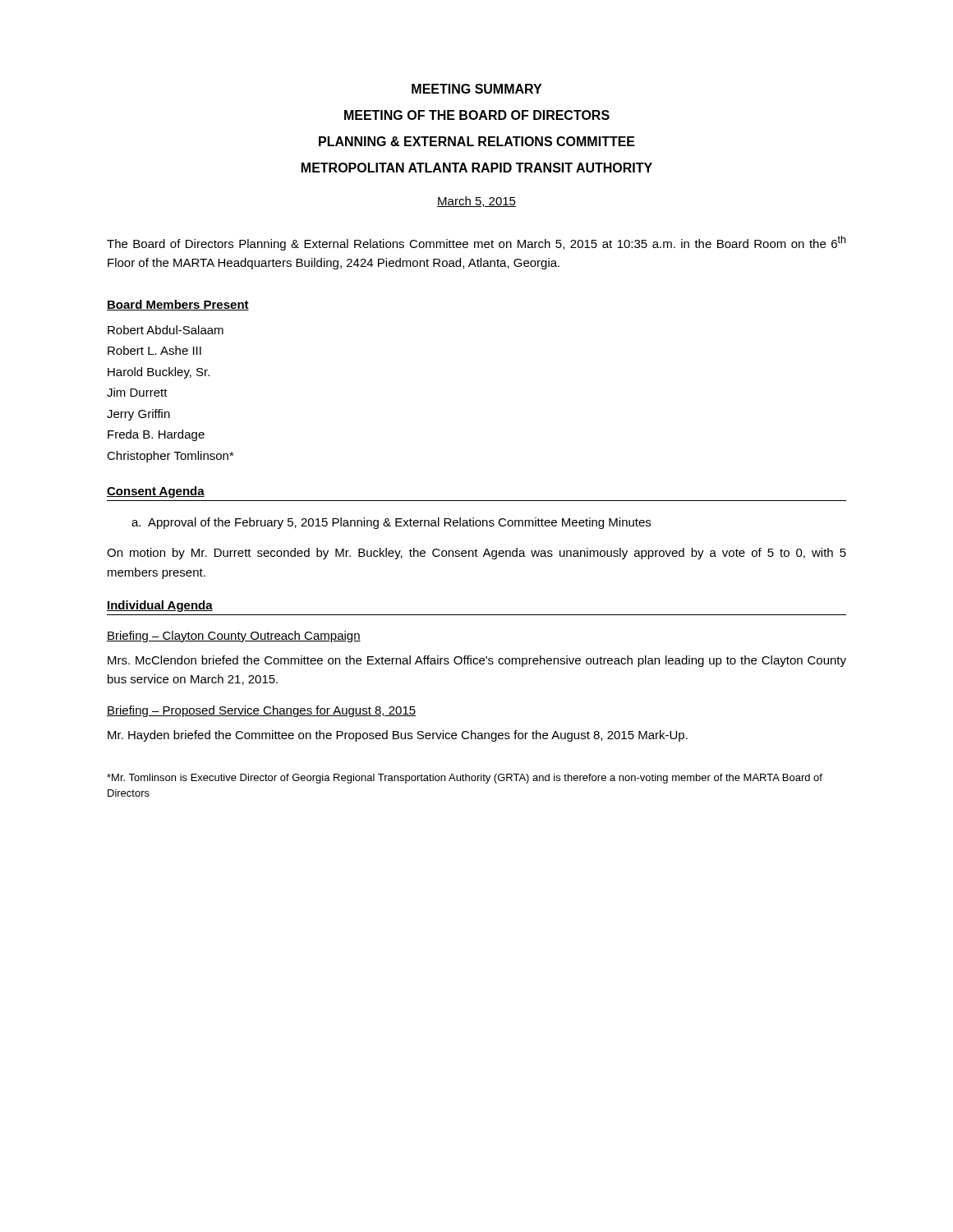
Task: Locate the text that reads "March 5, 2015"
Action: [x=476, y=201]
